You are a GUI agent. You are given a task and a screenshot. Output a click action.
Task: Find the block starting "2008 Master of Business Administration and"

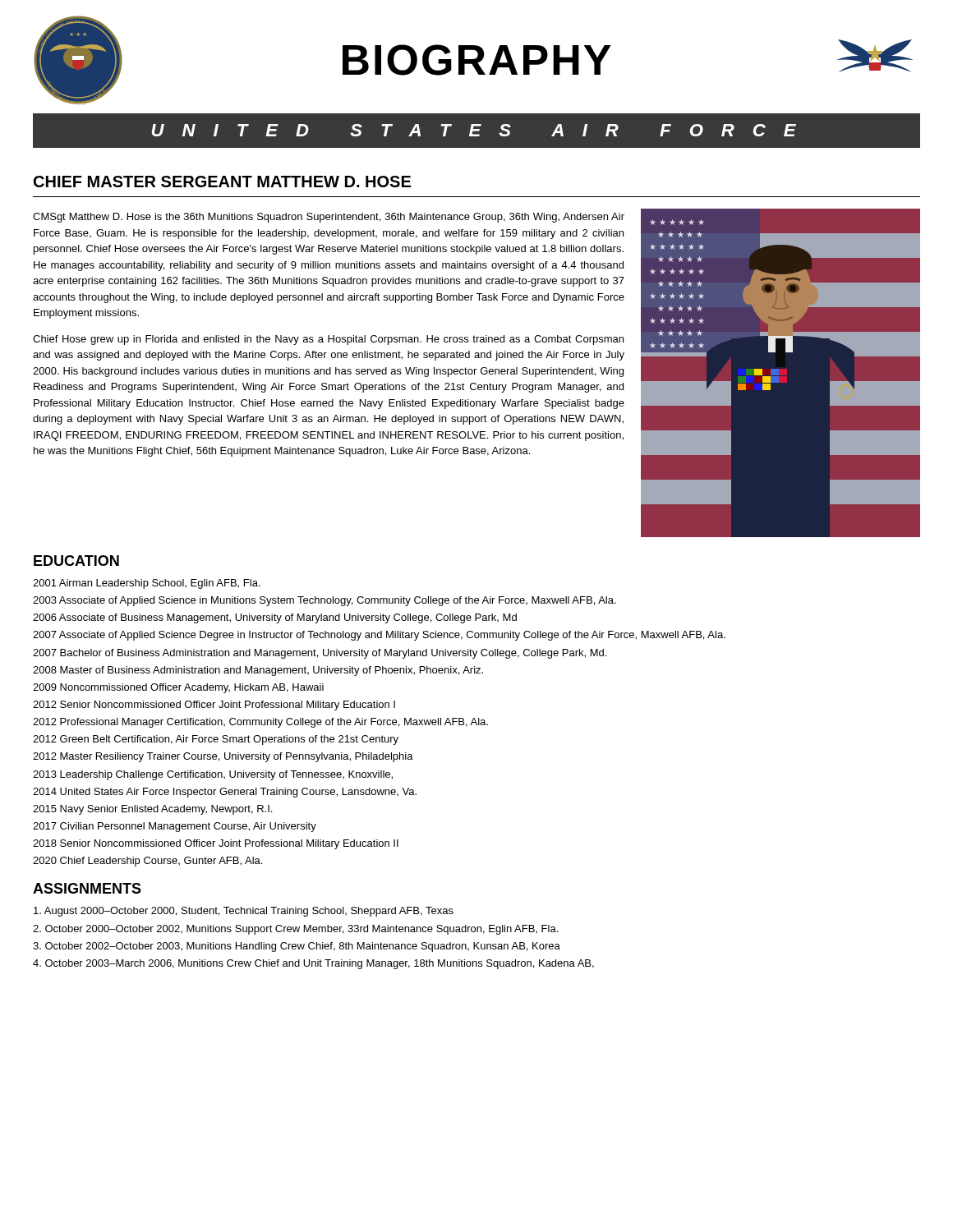click(x=258, y=670)
